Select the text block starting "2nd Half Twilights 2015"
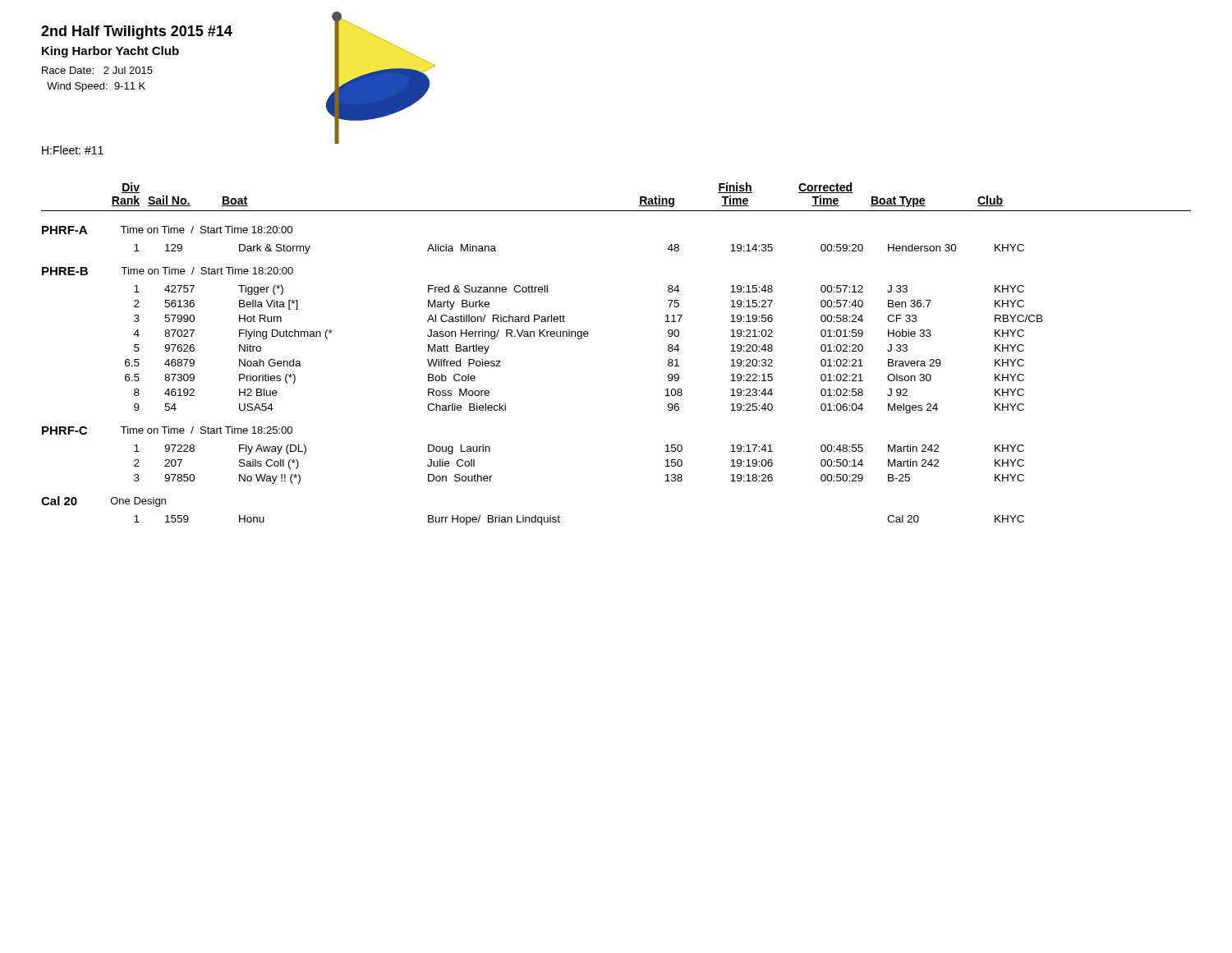Screen dimensions: 953x1232 [x=137, y=58]
